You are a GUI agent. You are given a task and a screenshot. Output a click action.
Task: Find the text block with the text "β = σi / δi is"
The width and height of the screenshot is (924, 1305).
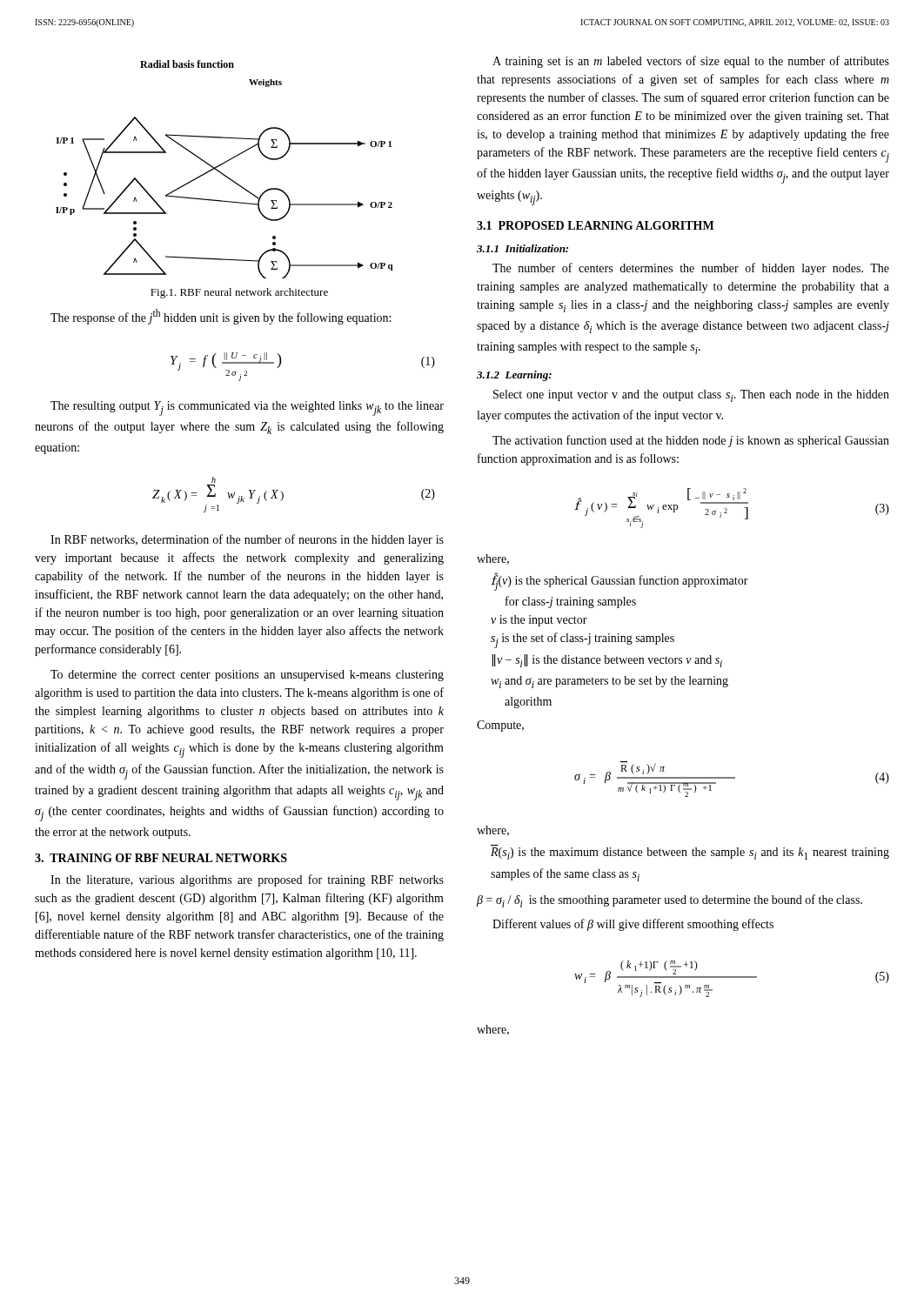683,901
